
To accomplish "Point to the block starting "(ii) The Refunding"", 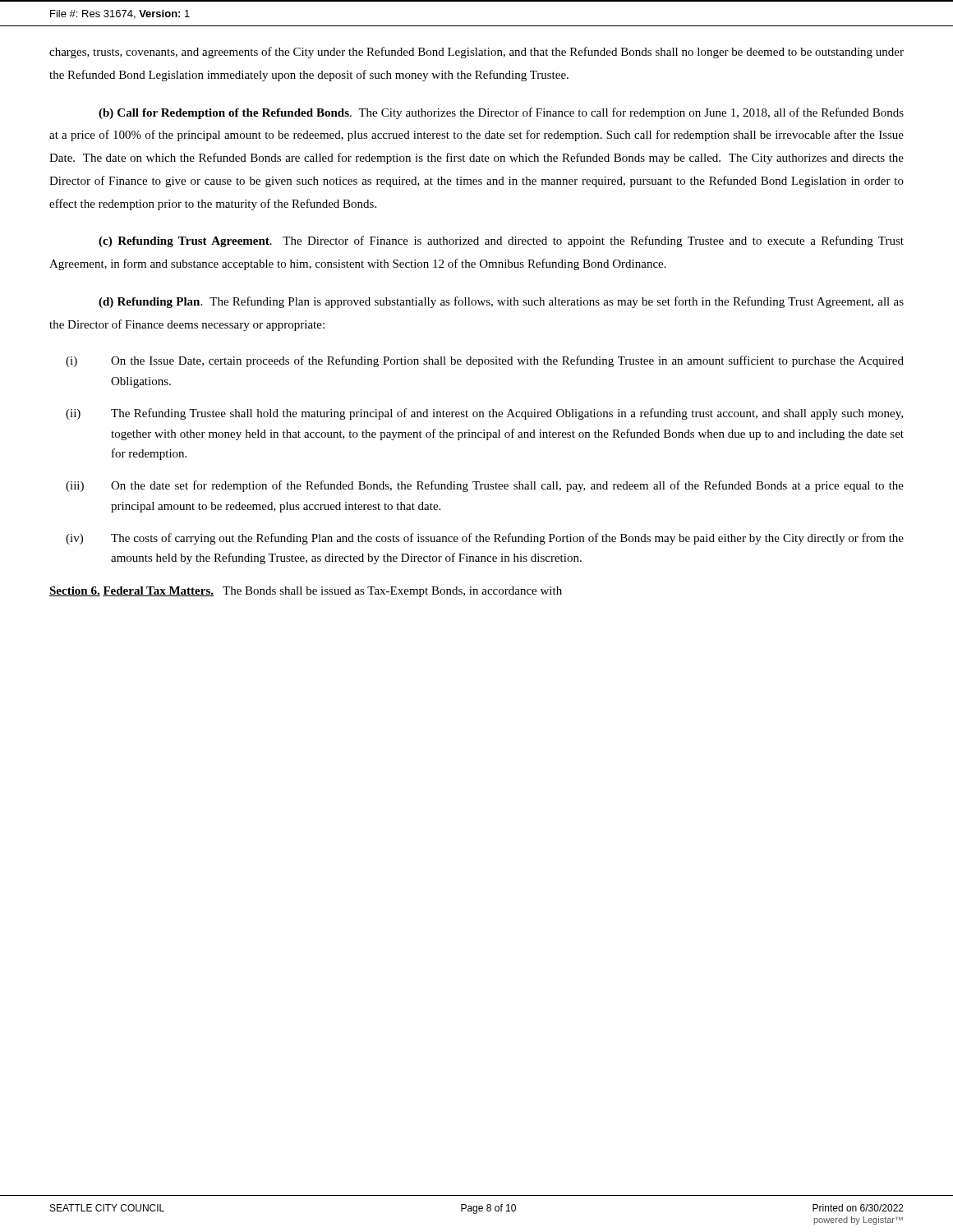I will point(476,434).
